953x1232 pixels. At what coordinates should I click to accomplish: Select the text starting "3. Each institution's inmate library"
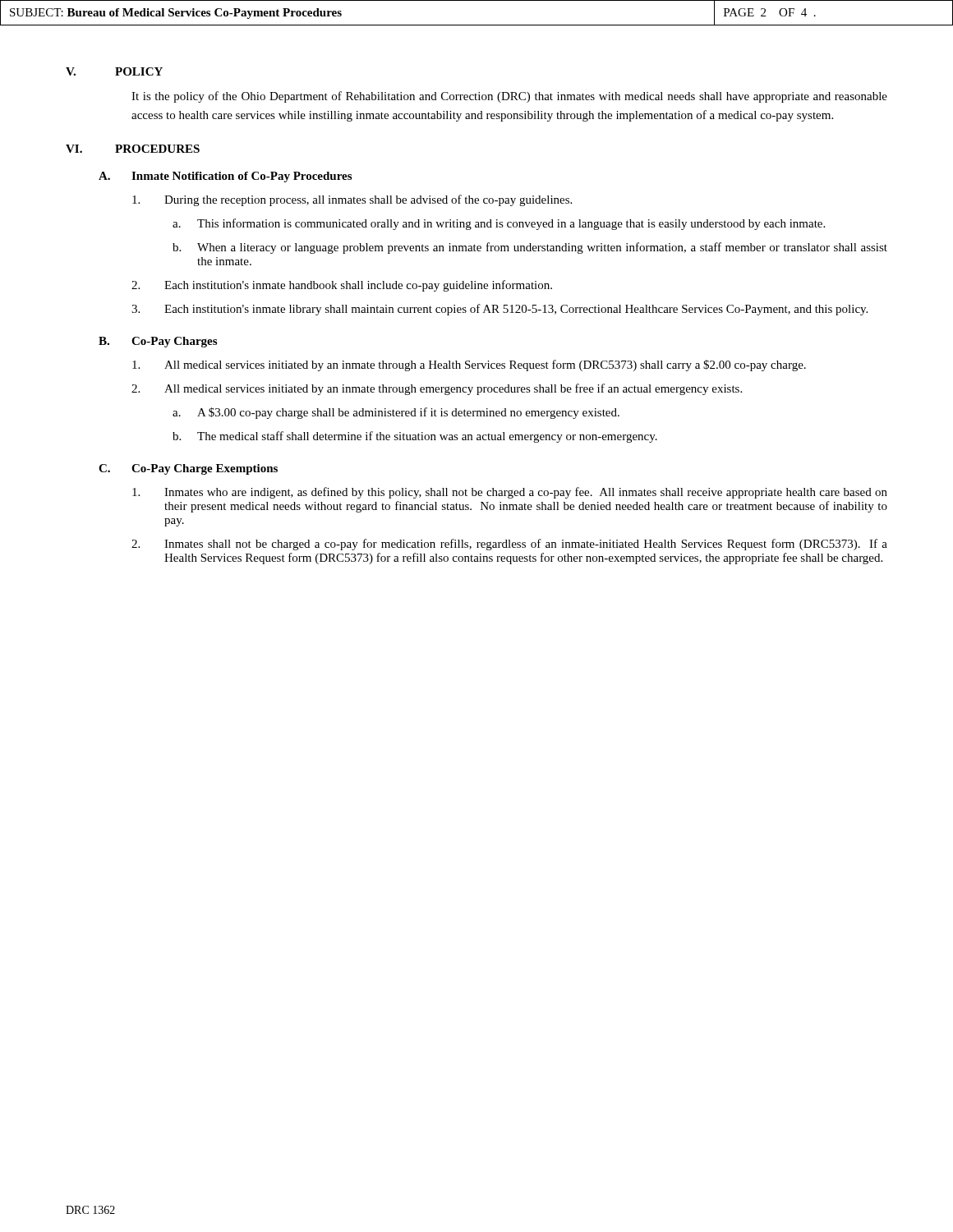click(509, 309)
